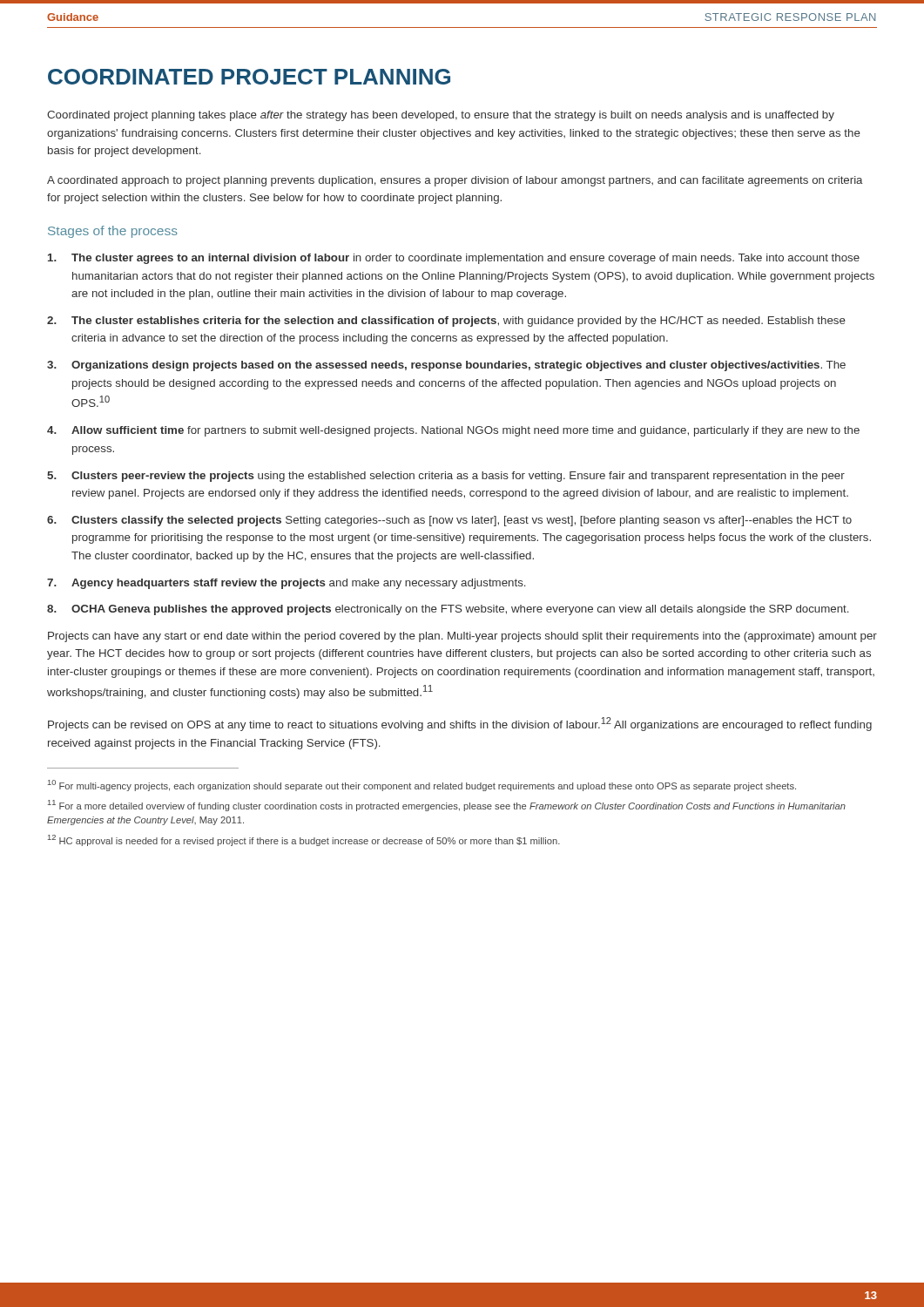This screenshot has width=924, height=1307.
Task: Select the title with the text "COORDINATED PROJECT PLANNING"
Action: 249,77
